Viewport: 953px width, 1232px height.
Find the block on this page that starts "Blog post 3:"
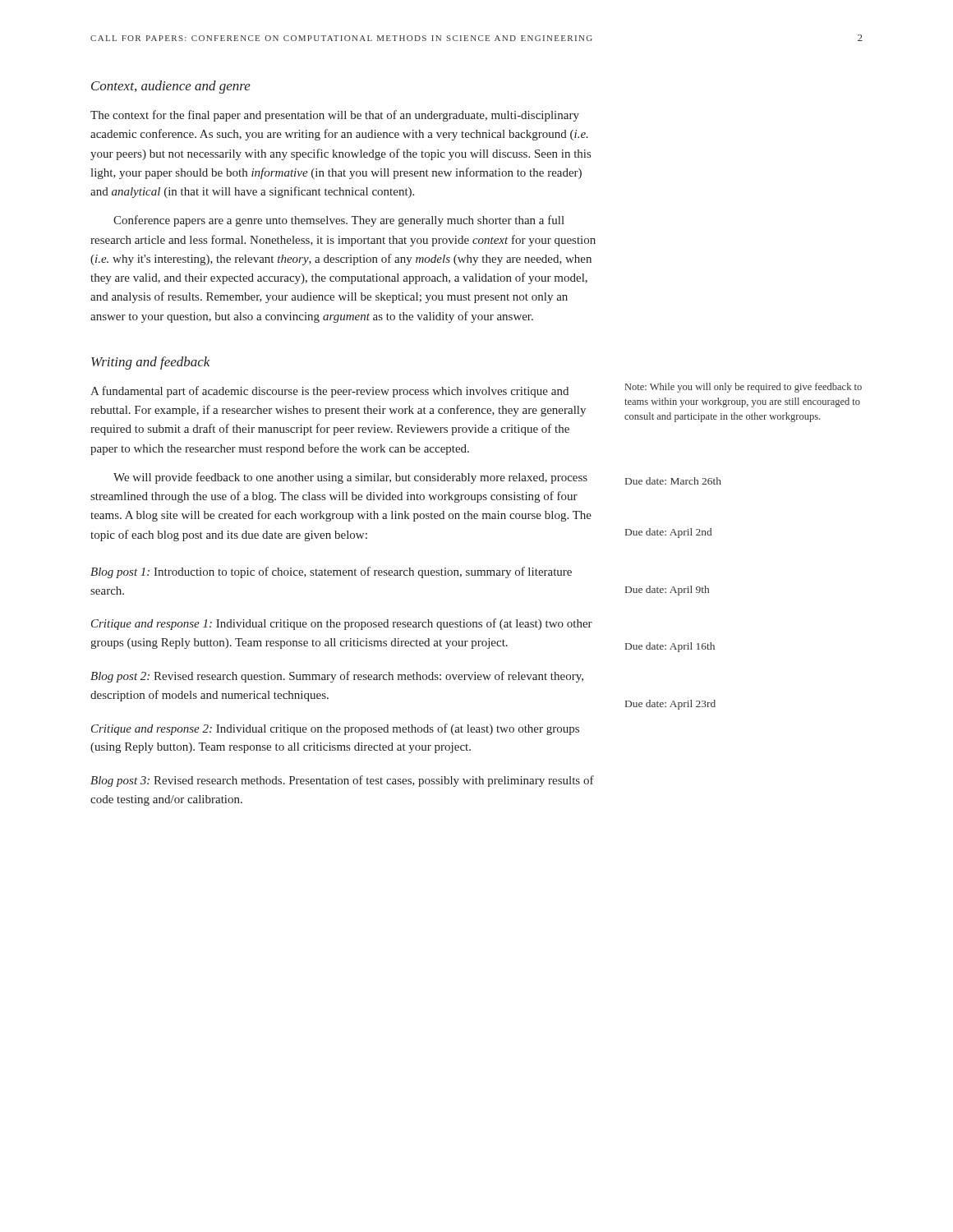(x=345, y=790)
